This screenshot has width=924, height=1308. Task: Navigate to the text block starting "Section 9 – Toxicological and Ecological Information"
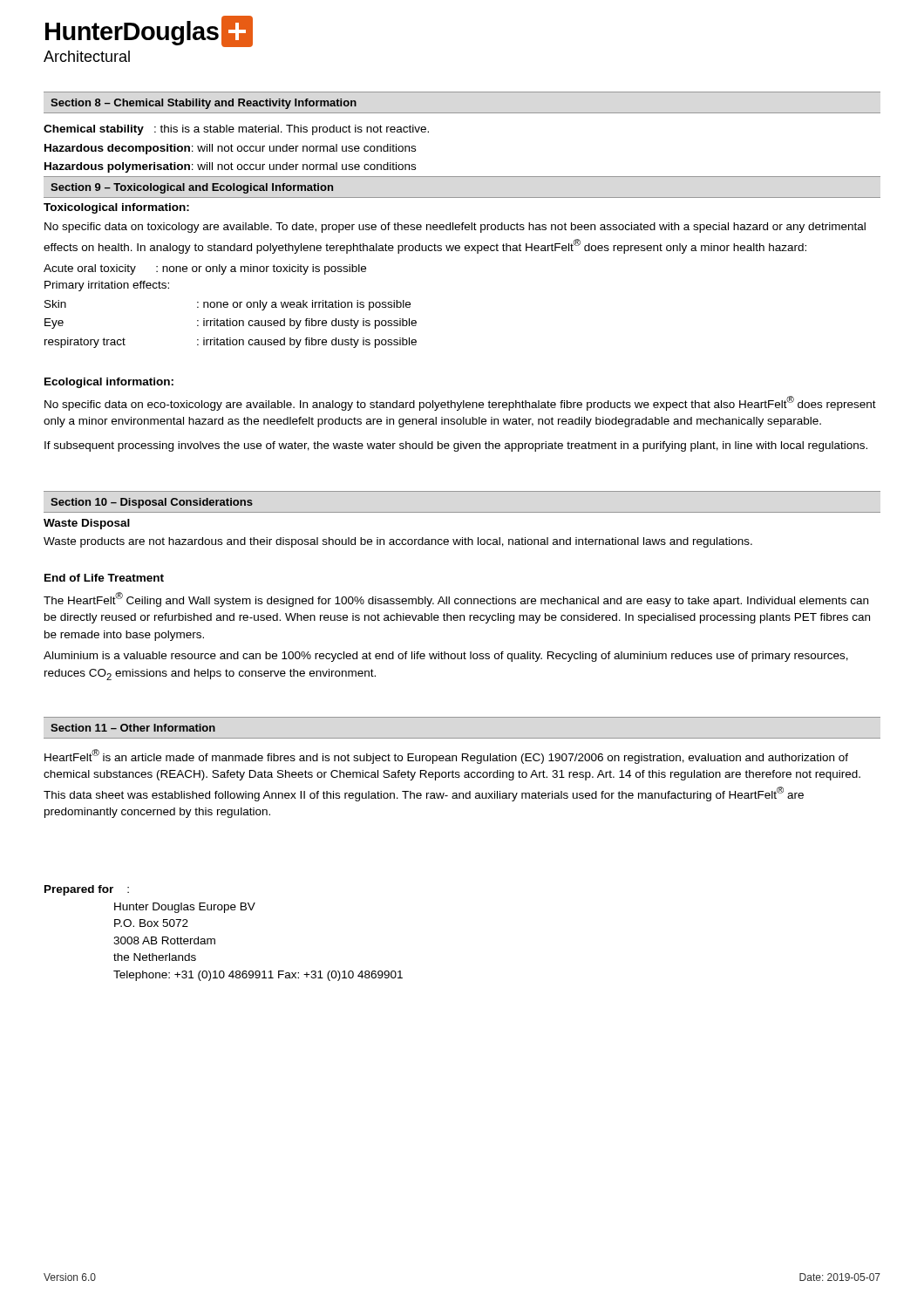[x=192, y=187]
